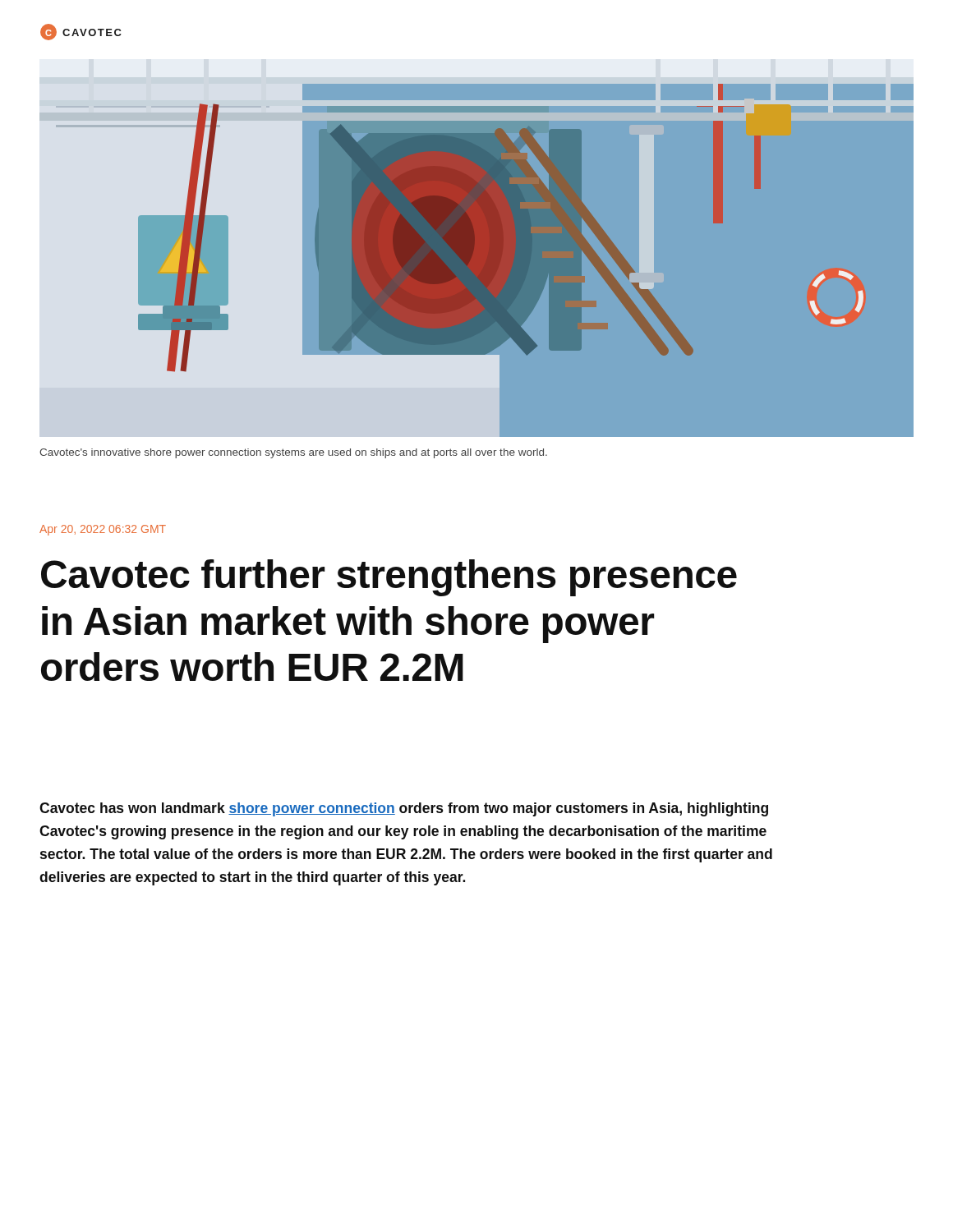Find the text block that says "Apr 20, 2022"

click(x=103, y=529)
